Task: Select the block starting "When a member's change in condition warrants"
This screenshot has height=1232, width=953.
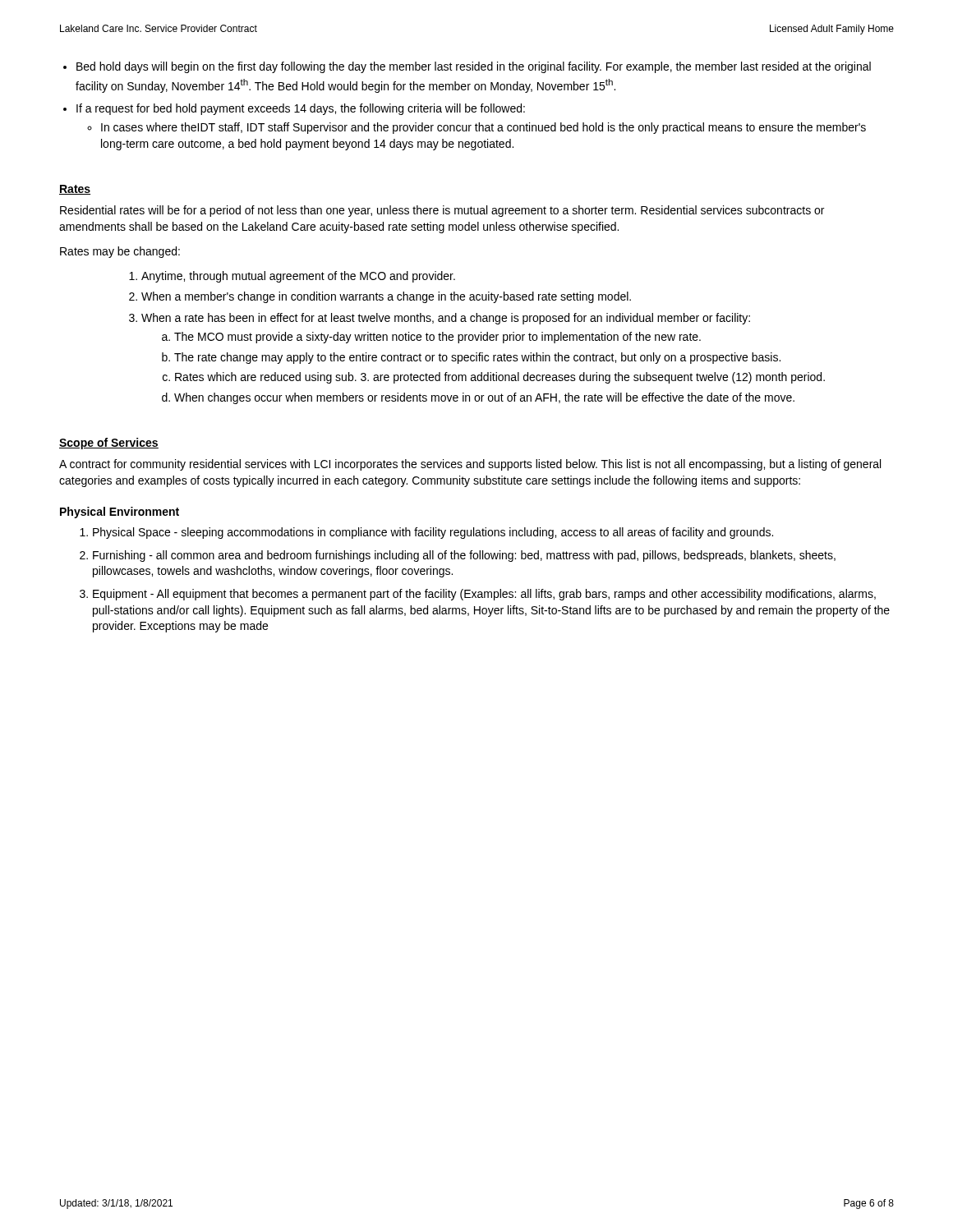Action: [387, 297]
